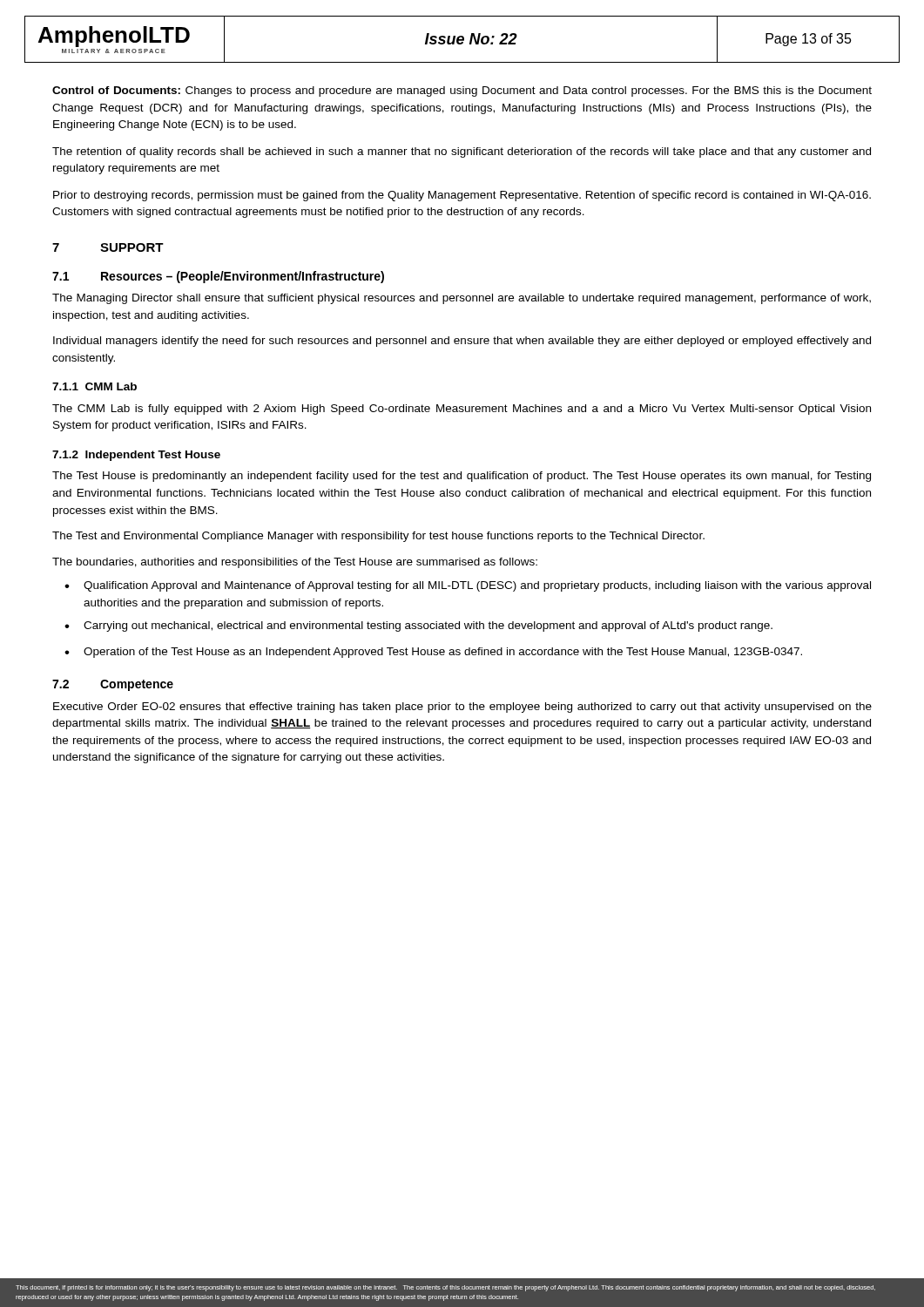Select the text block that says "The retention of quality records"
This screenshot has height=1307, width=924.
point(462,159)
